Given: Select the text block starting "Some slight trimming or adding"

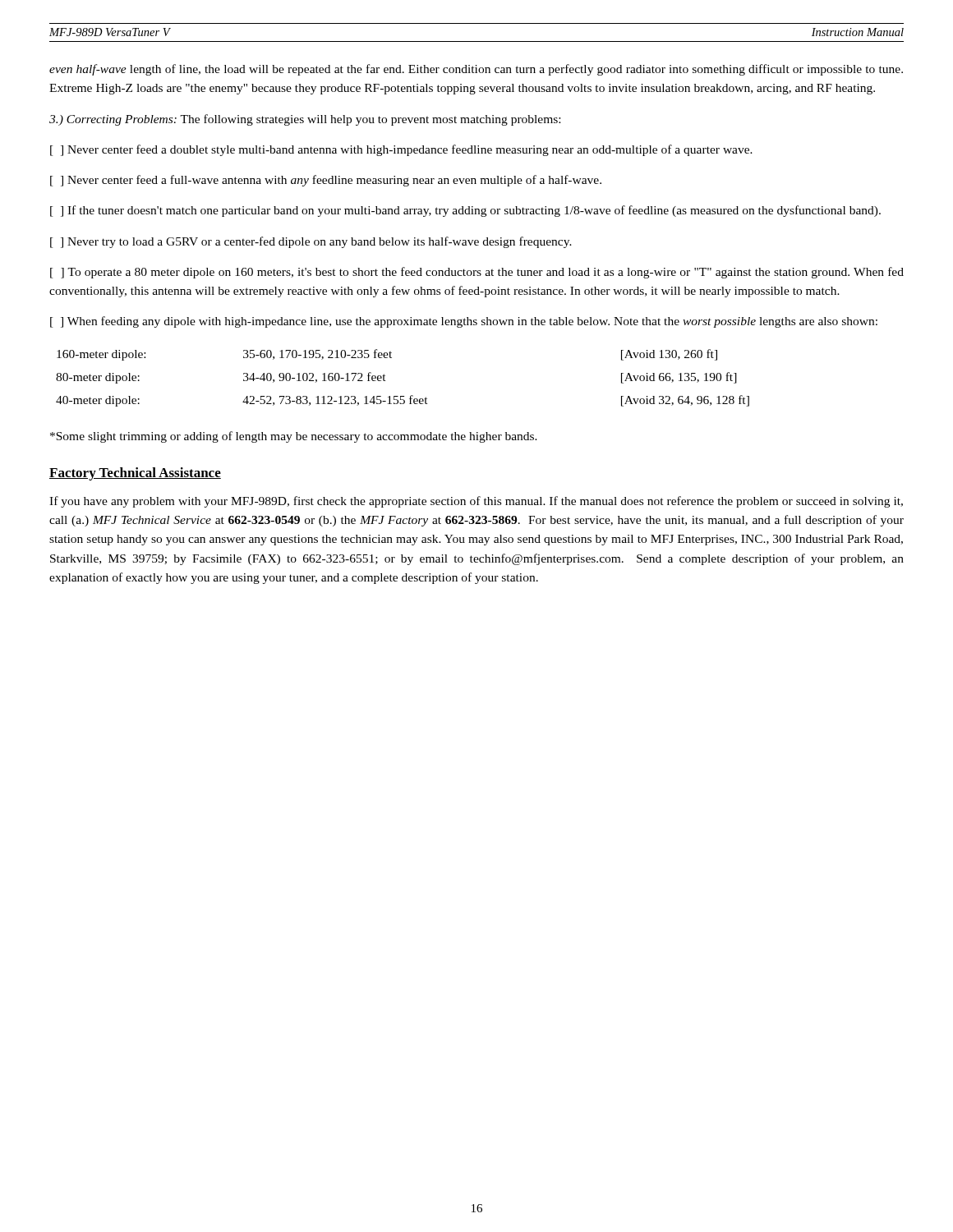Looking at the screenshot, I should point(476,435).
